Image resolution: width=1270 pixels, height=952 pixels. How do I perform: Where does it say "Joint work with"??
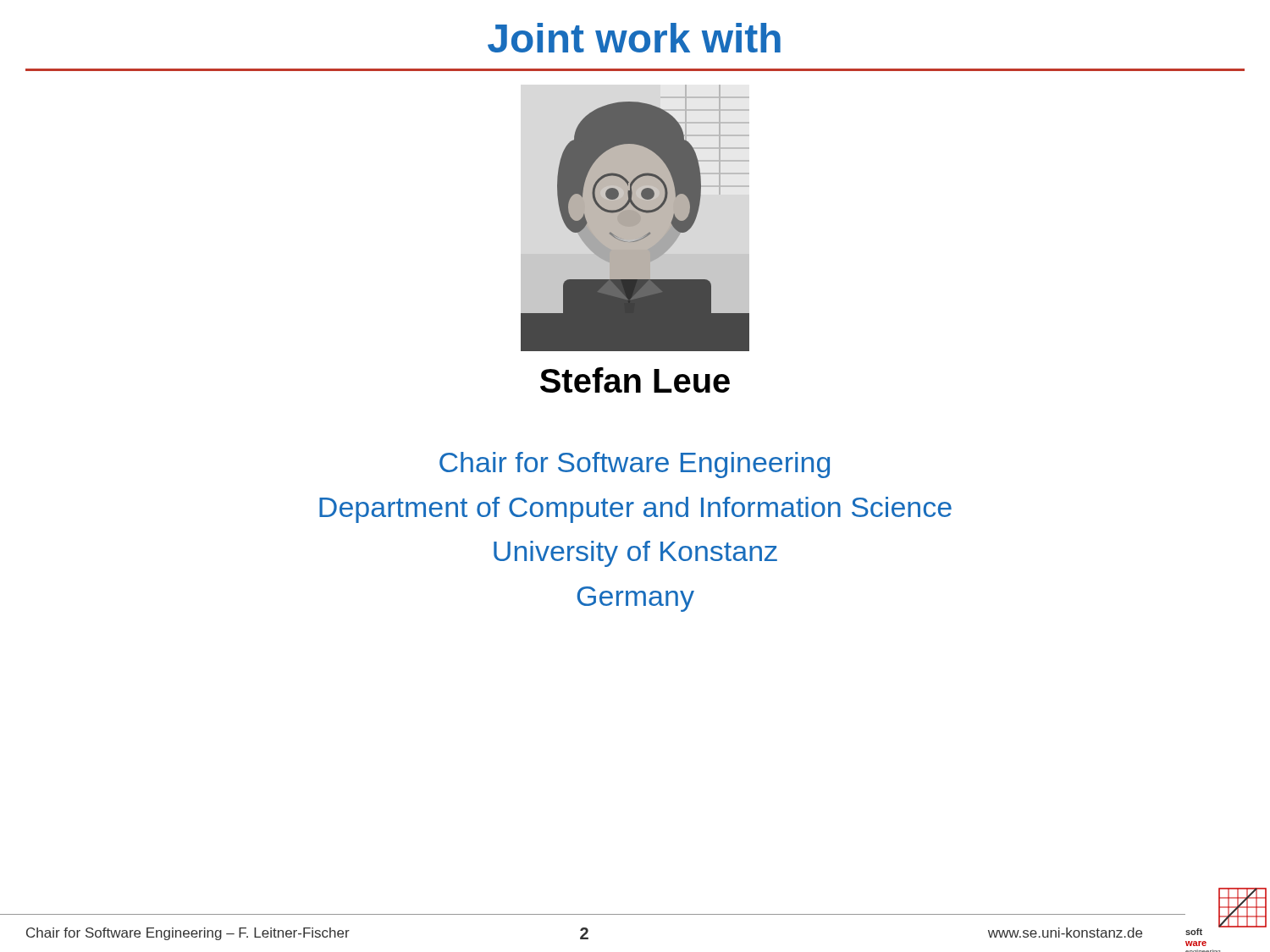(635, 44)
